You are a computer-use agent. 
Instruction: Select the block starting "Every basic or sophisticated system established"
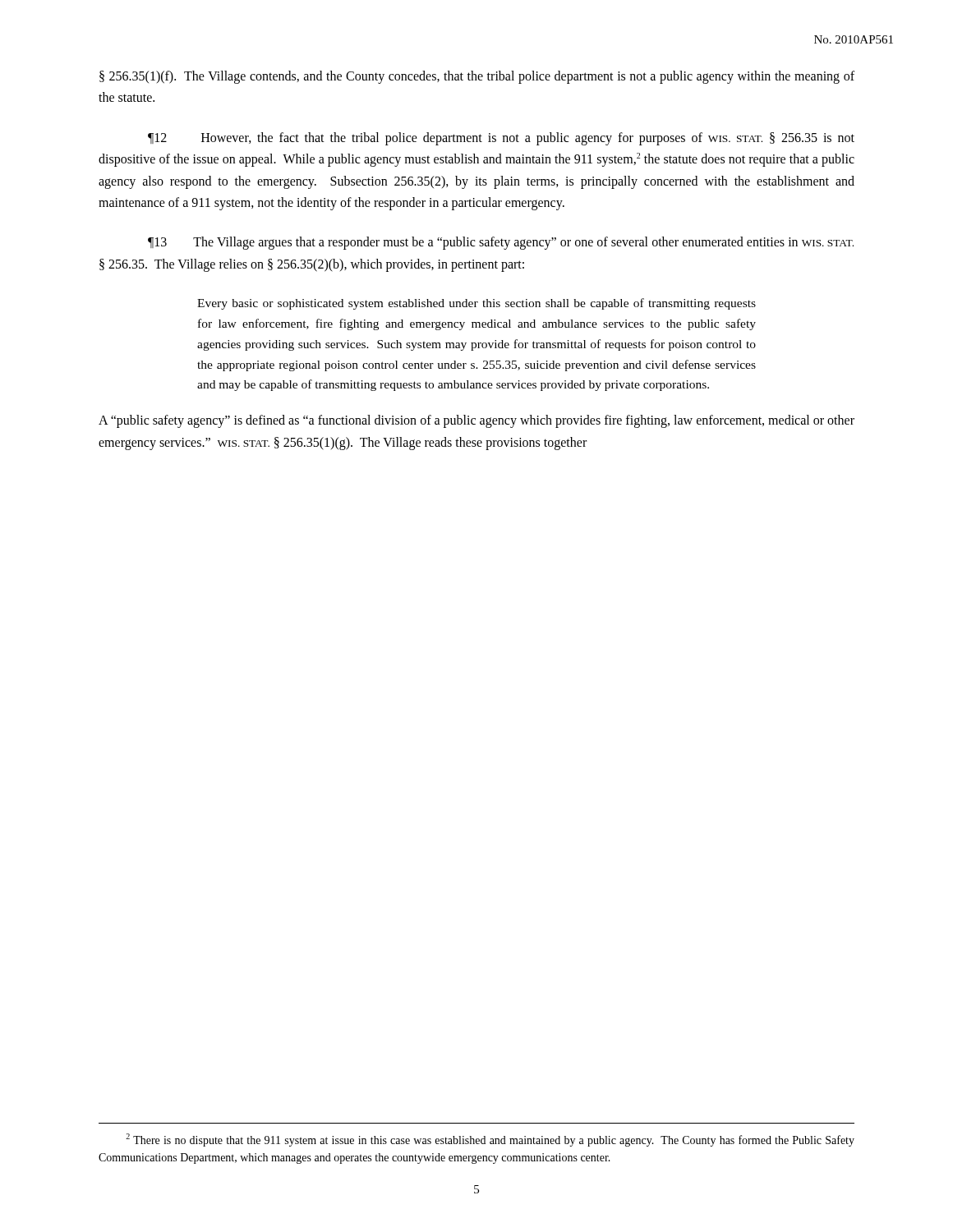pos(476,343)
